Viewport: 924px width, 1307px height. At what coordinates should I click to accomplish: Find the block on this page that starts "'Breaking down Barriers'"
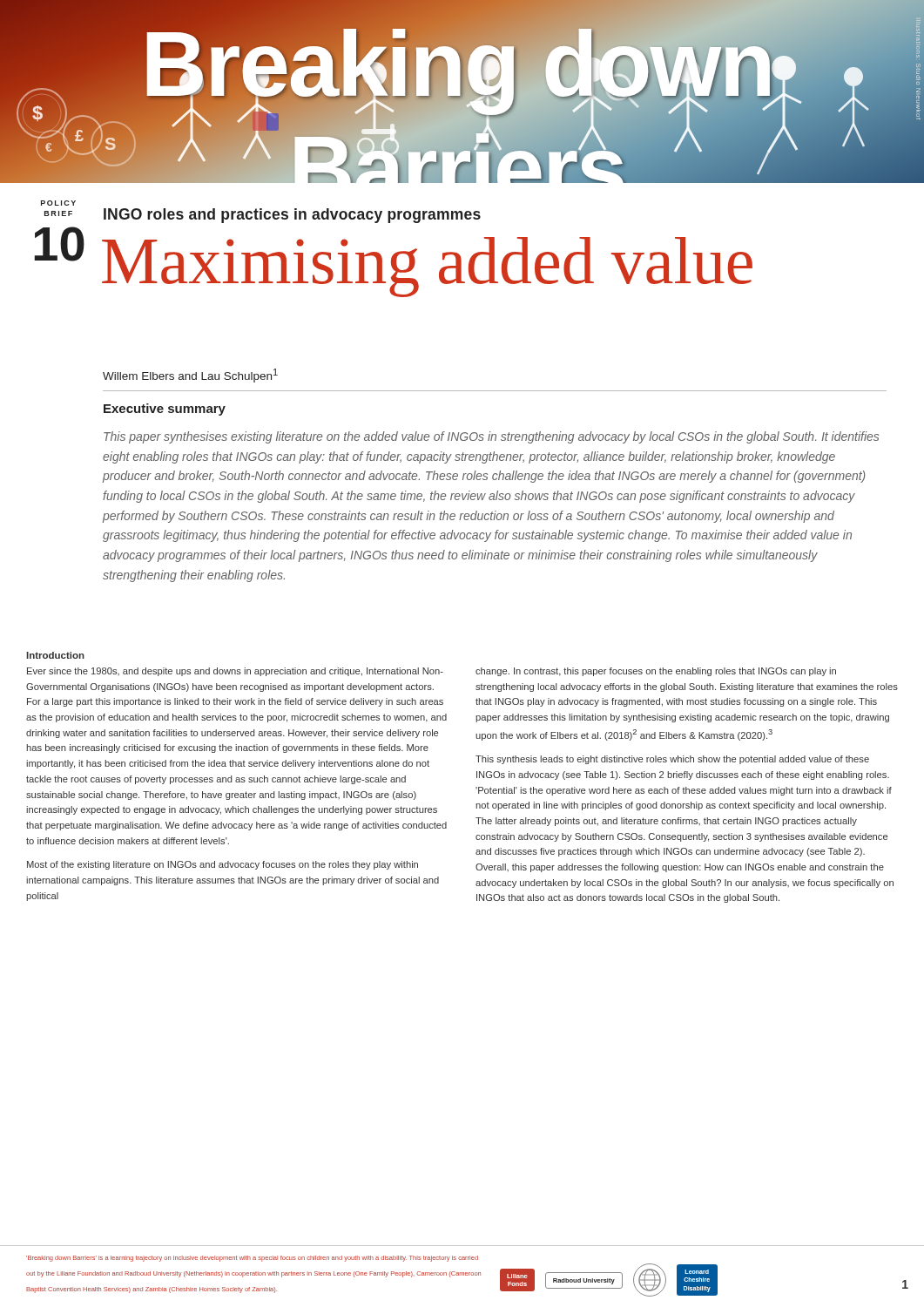(x=254, y=1273)
